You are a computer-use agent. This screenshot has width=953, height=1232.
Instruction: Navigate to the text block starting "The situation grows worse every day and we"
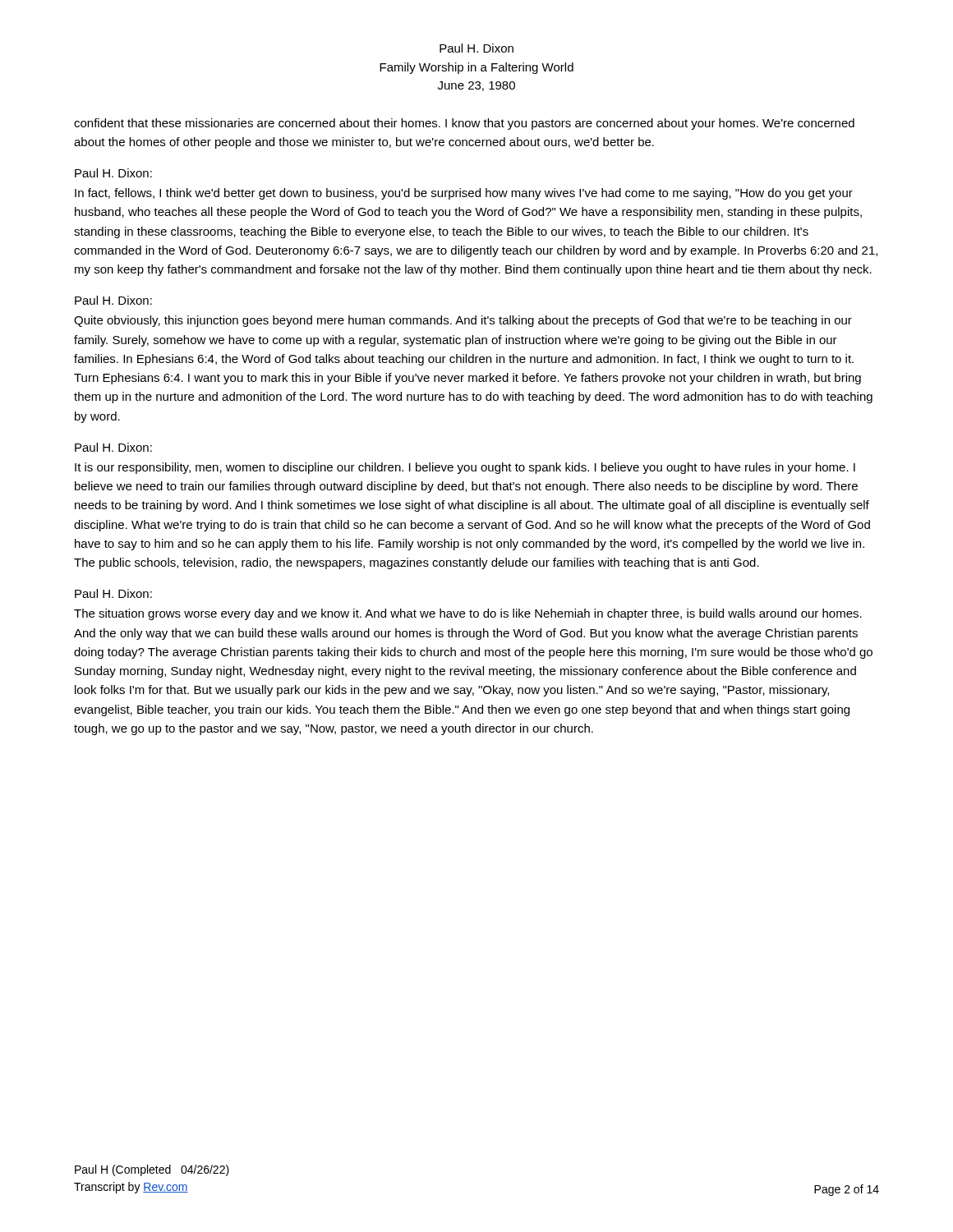point(473,671)
